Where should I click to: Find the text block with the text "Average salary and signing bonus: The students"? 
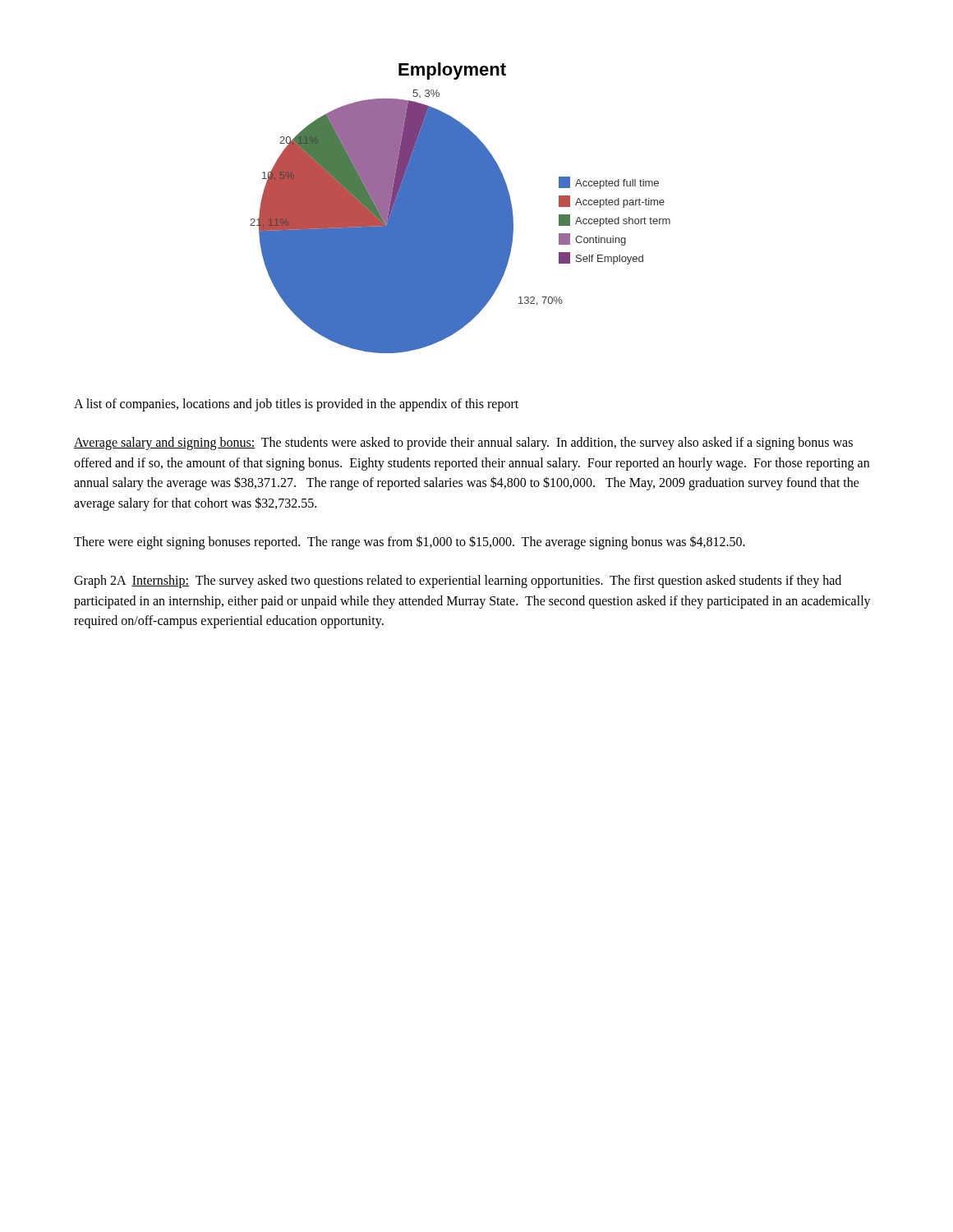(472, 473)
